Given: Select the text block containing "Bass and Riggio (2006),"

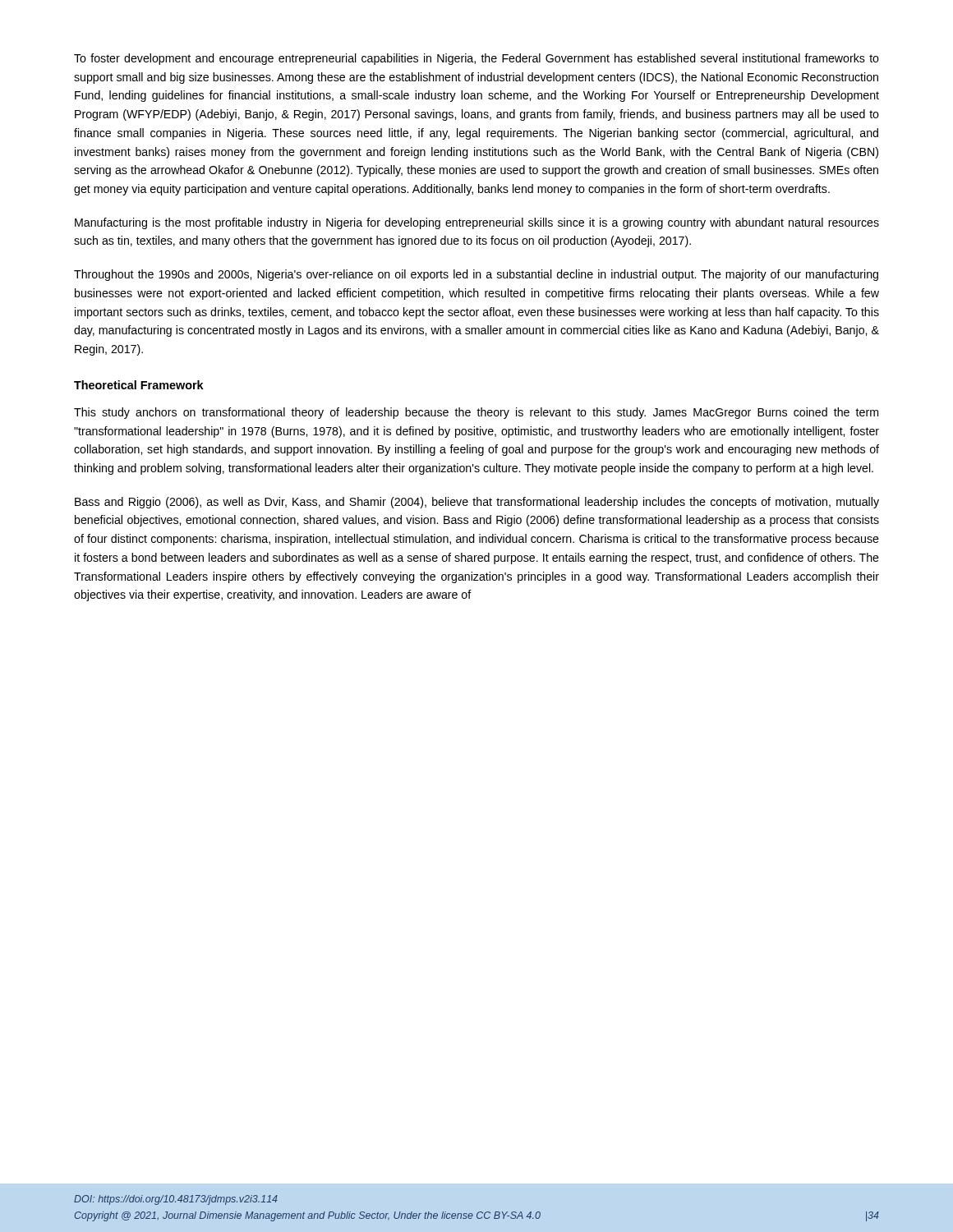Looking at the screenshot, I should (x=476, y=548).
